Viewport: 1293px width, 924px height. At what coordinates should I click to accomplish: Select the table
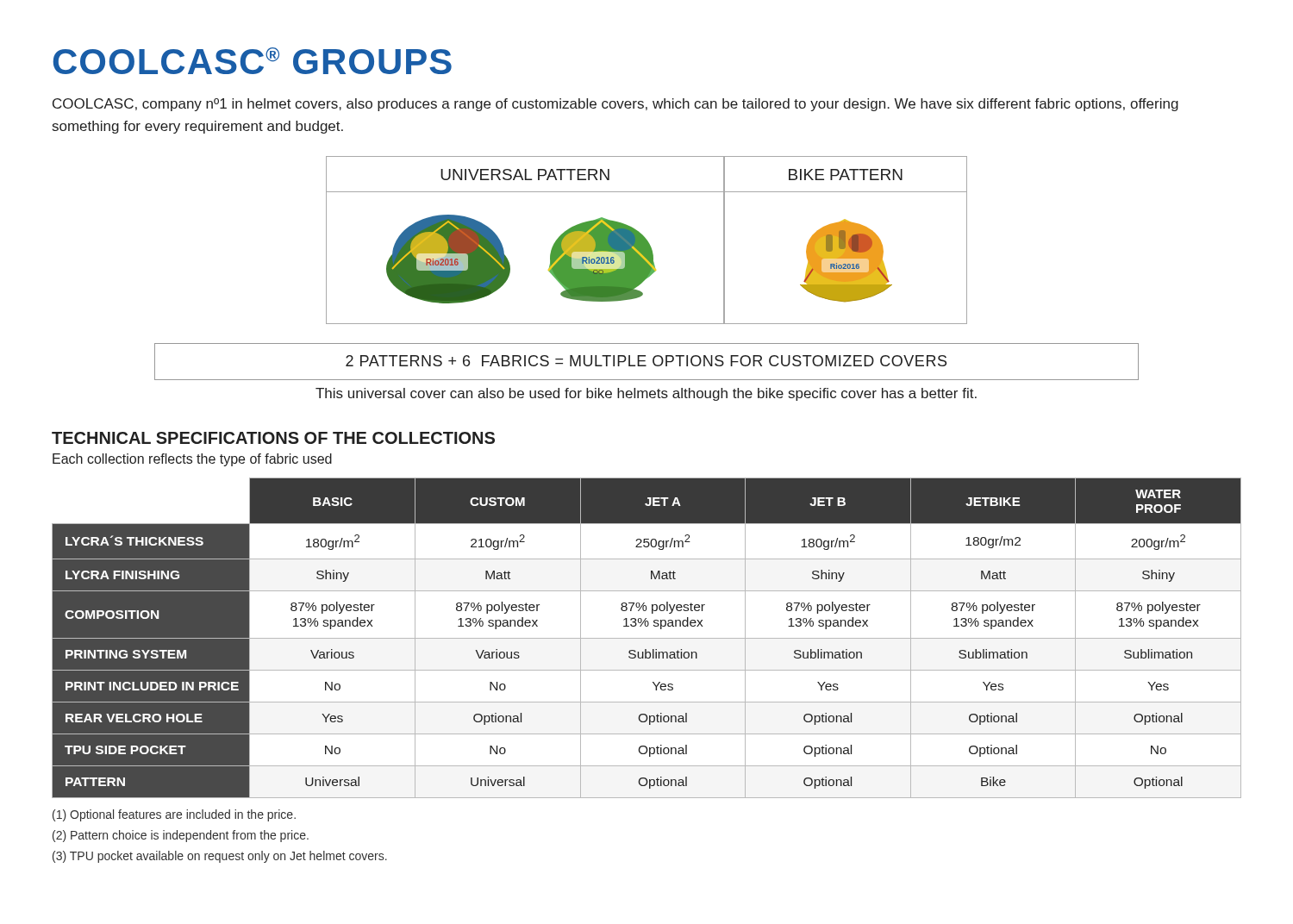click(x=646, y=638)
